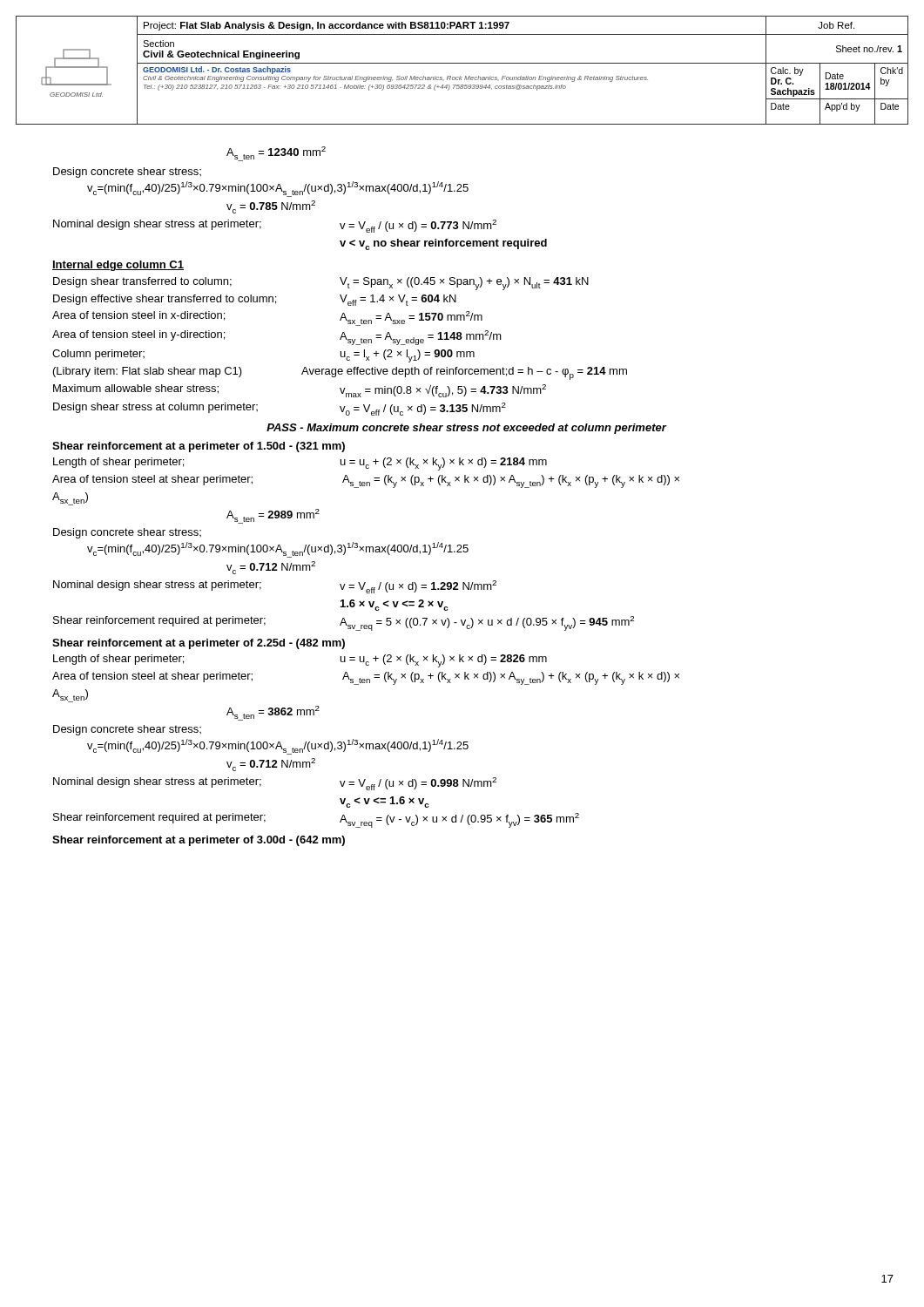The height and width of the screenshot is (1307, 924).
Task: Click on the formula containing "As_ten = 3862 mm2"
Action: pos(273,712)
